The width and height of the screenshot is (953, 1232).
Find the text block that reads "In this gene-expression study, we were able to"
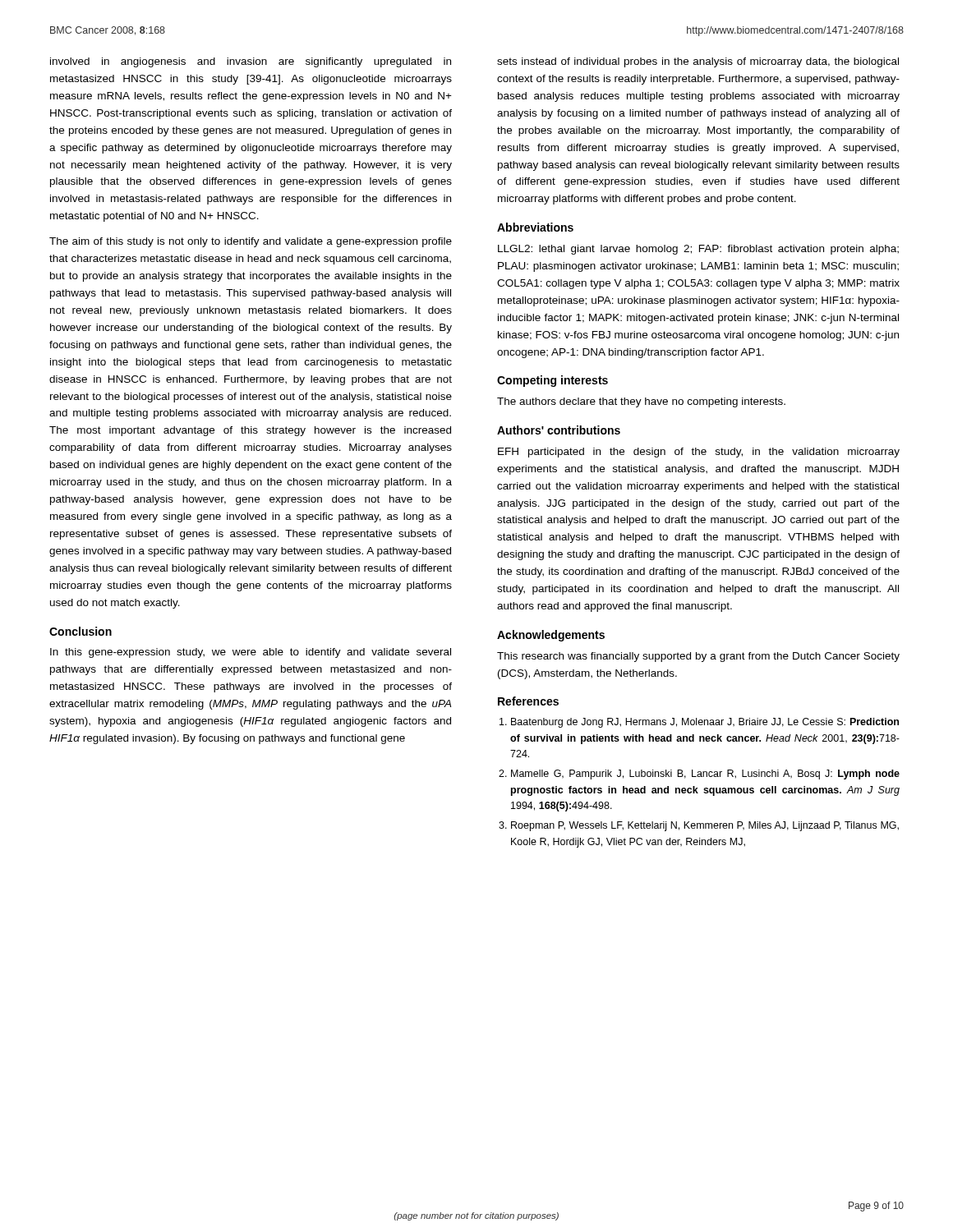coord(251,696)
